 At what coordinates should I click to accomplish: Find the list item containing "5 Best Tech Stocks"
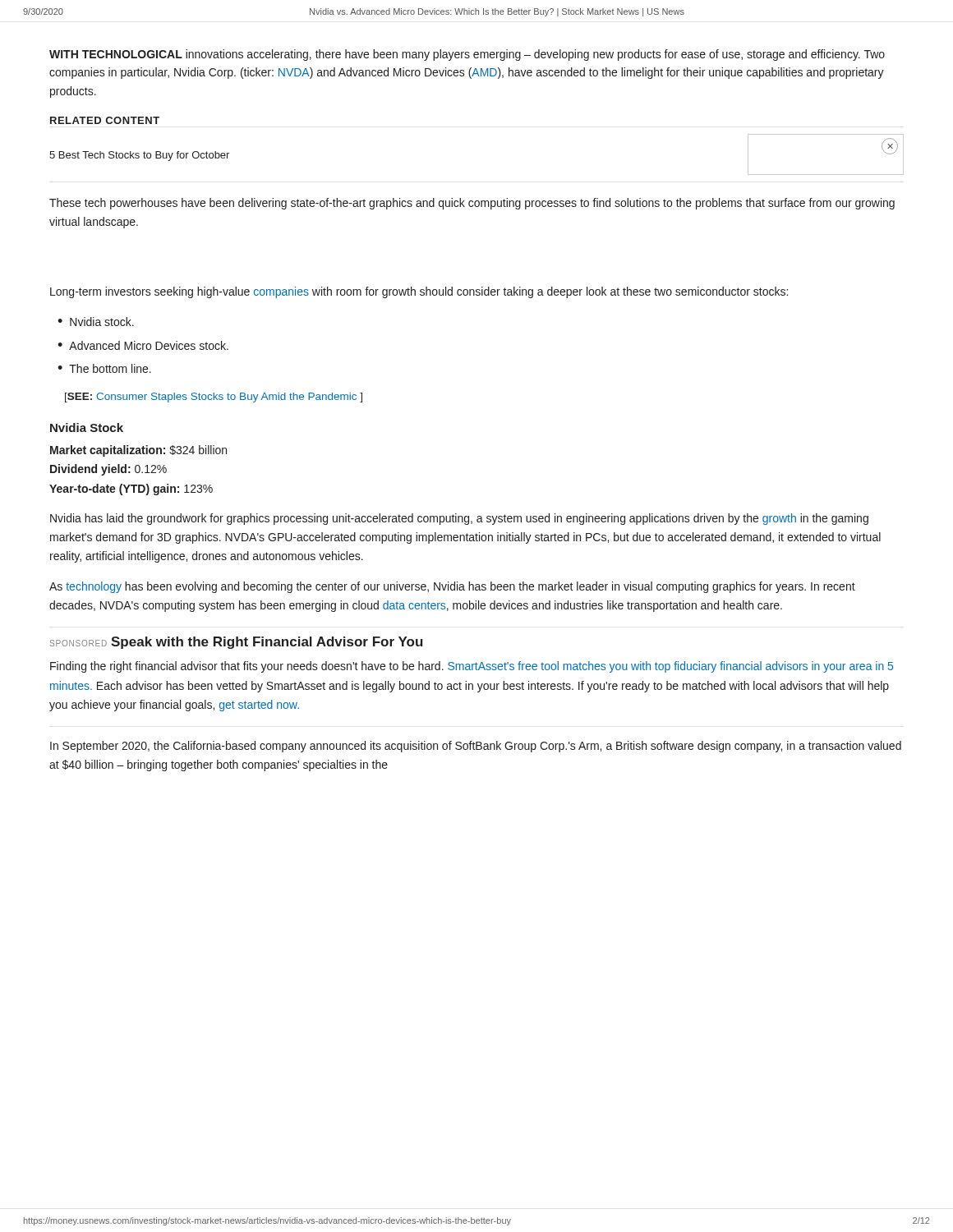135,154
